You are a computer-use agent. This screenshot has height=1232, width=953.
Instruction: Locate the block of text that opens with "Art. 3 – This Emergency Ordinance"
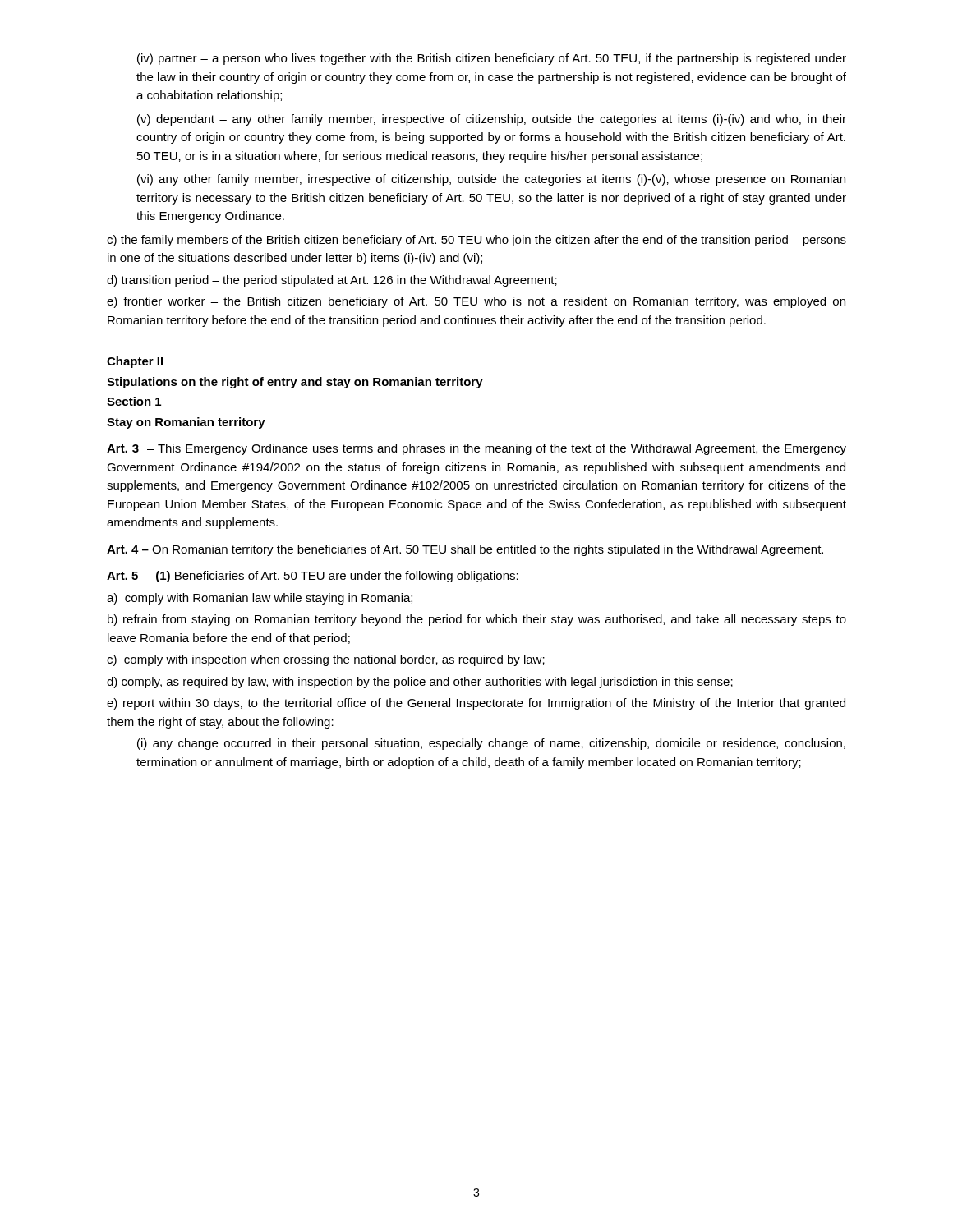click(476, 485)
